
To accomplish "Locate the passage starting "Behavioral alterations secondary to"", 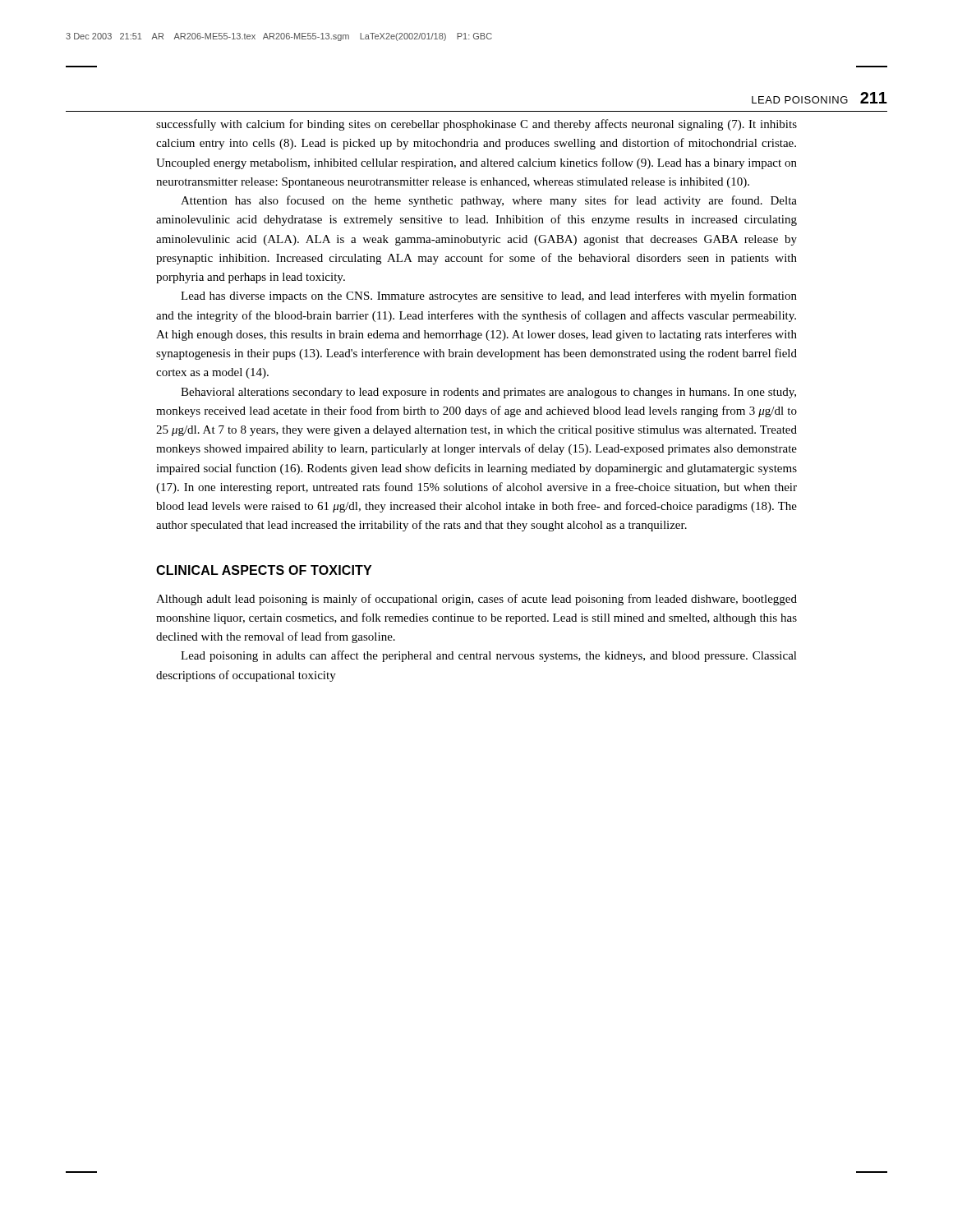I will coord(476,459).
